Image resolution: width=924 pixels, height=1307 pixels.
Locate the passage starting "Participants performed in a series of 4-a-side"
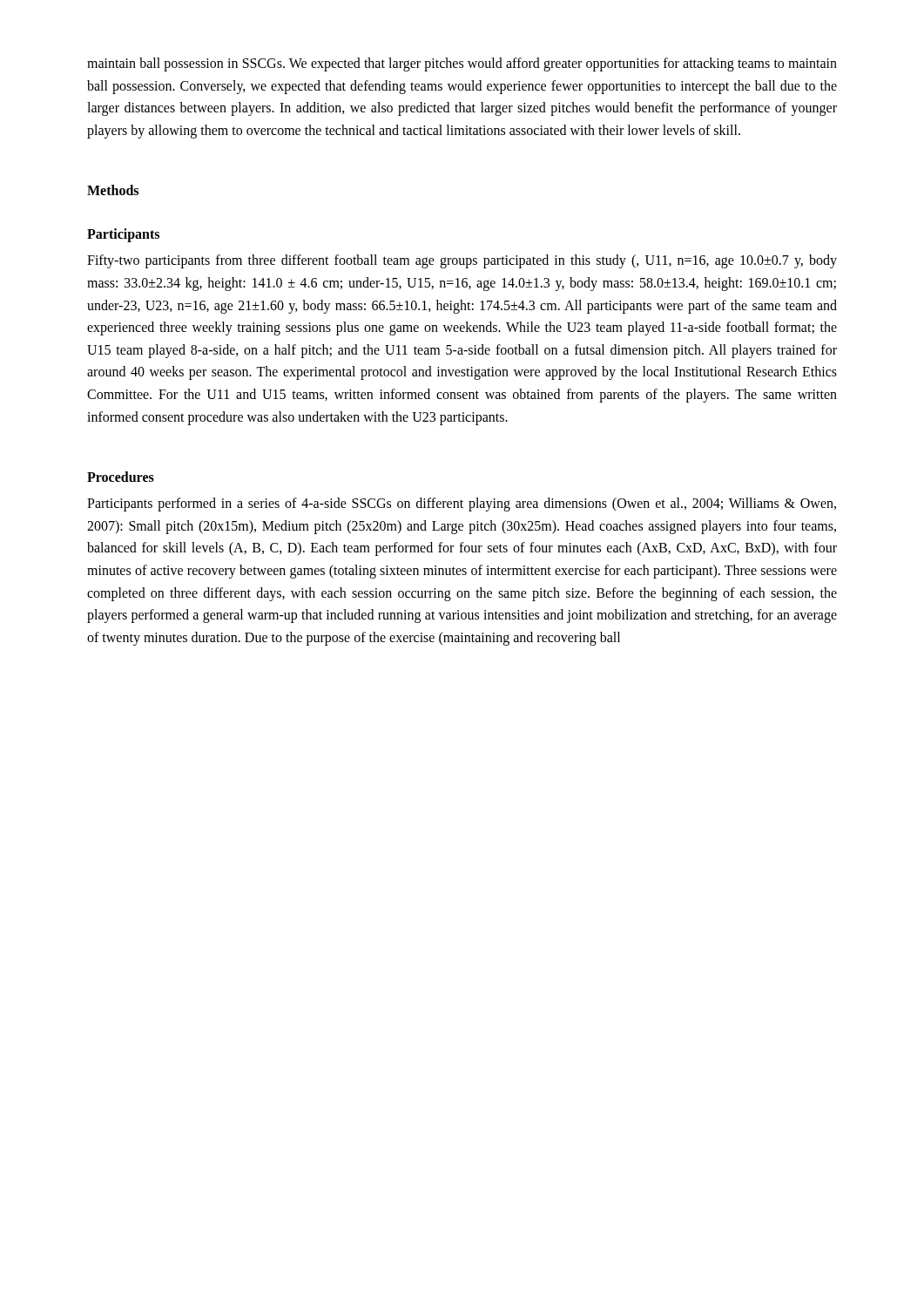pos(462,570)
